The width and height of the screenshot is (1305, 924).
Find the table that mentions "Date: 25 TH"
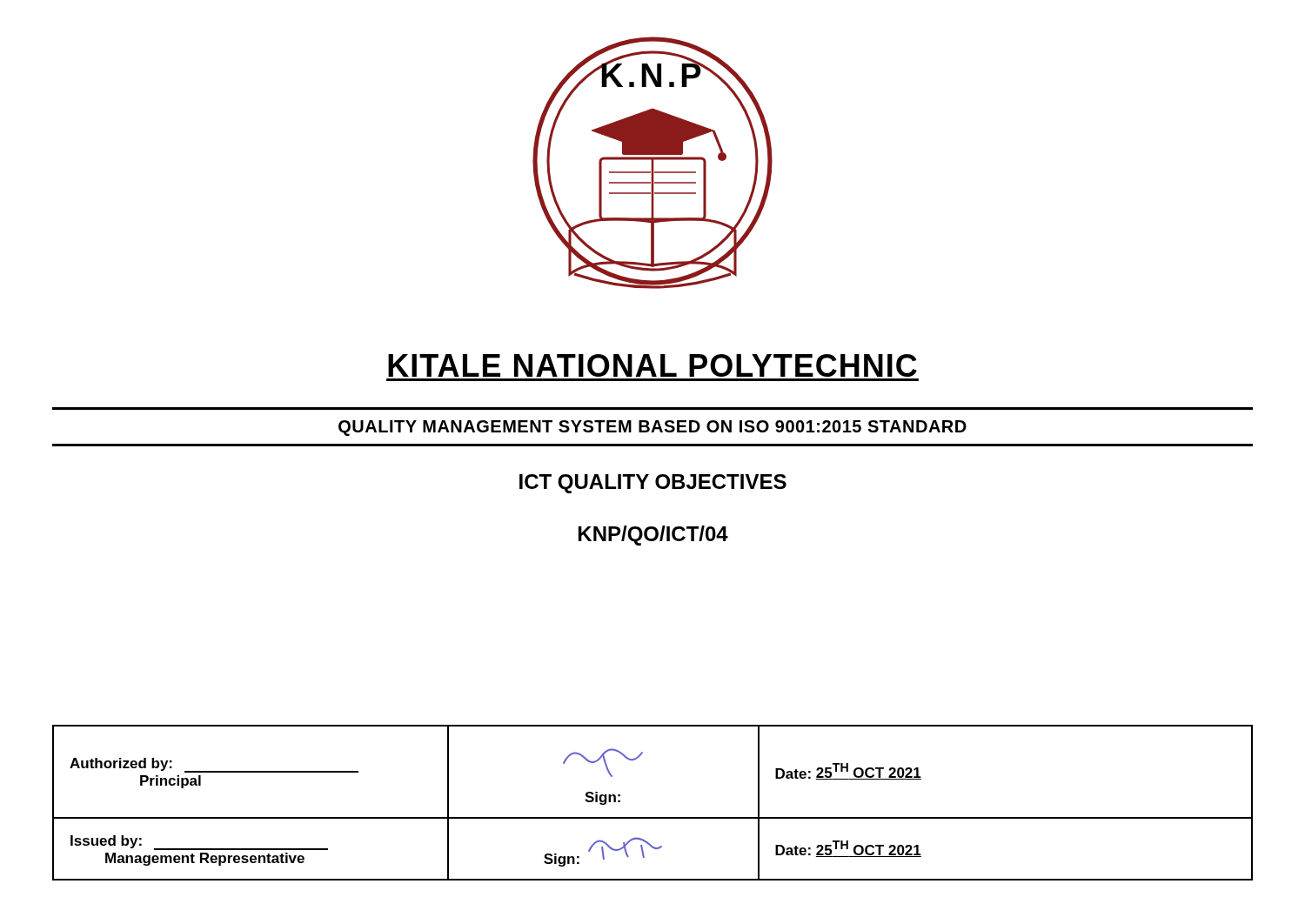point(652,803)
